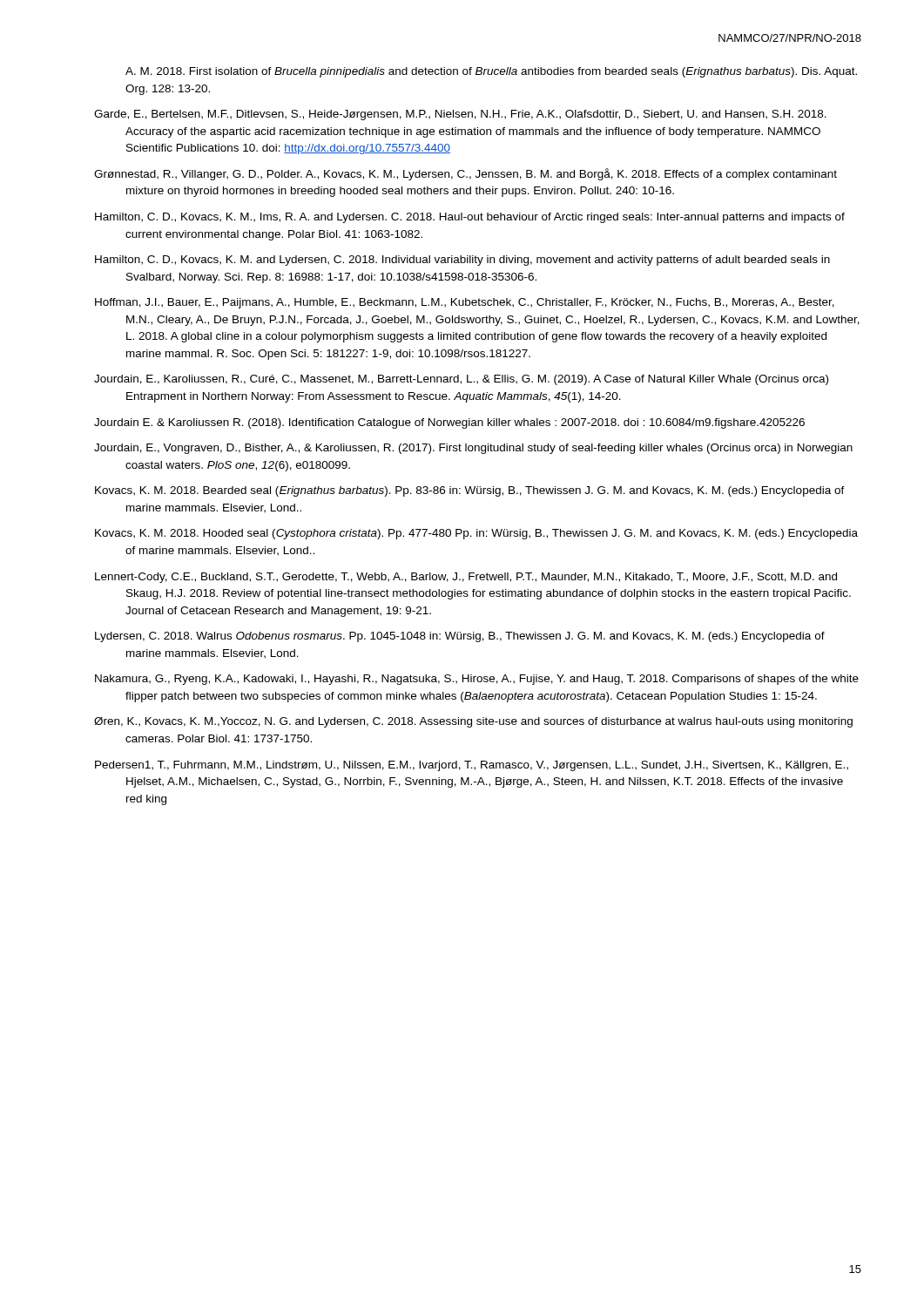Locate the list item that reads "Hamilton, C. D., Kovacs, K. M. and"
The image size is (924, 1307).
(x=462, y=268)
